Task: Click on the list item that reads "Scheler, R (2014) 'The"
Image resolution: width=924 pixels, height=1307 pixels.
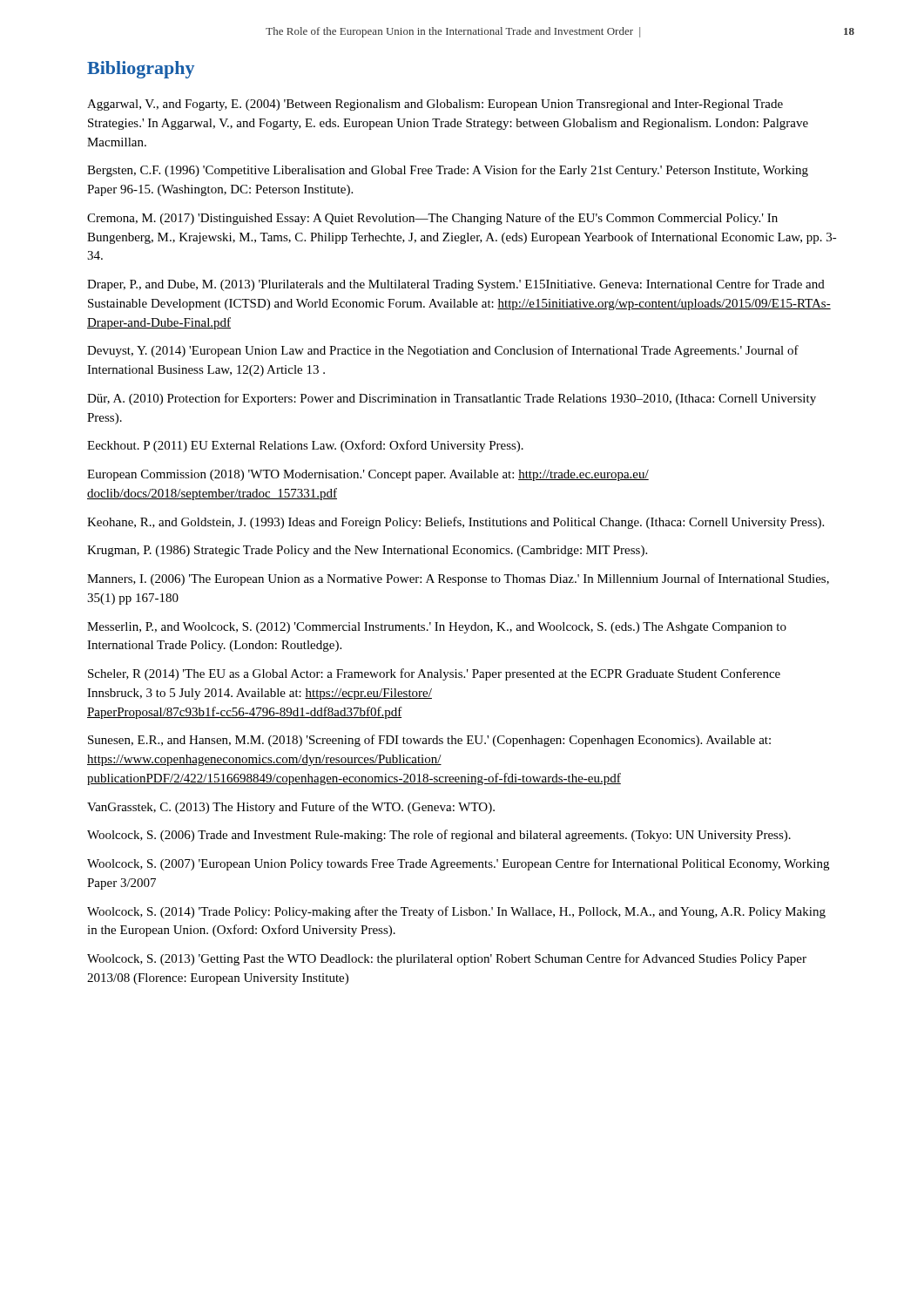Action: [x=434, y=693]
